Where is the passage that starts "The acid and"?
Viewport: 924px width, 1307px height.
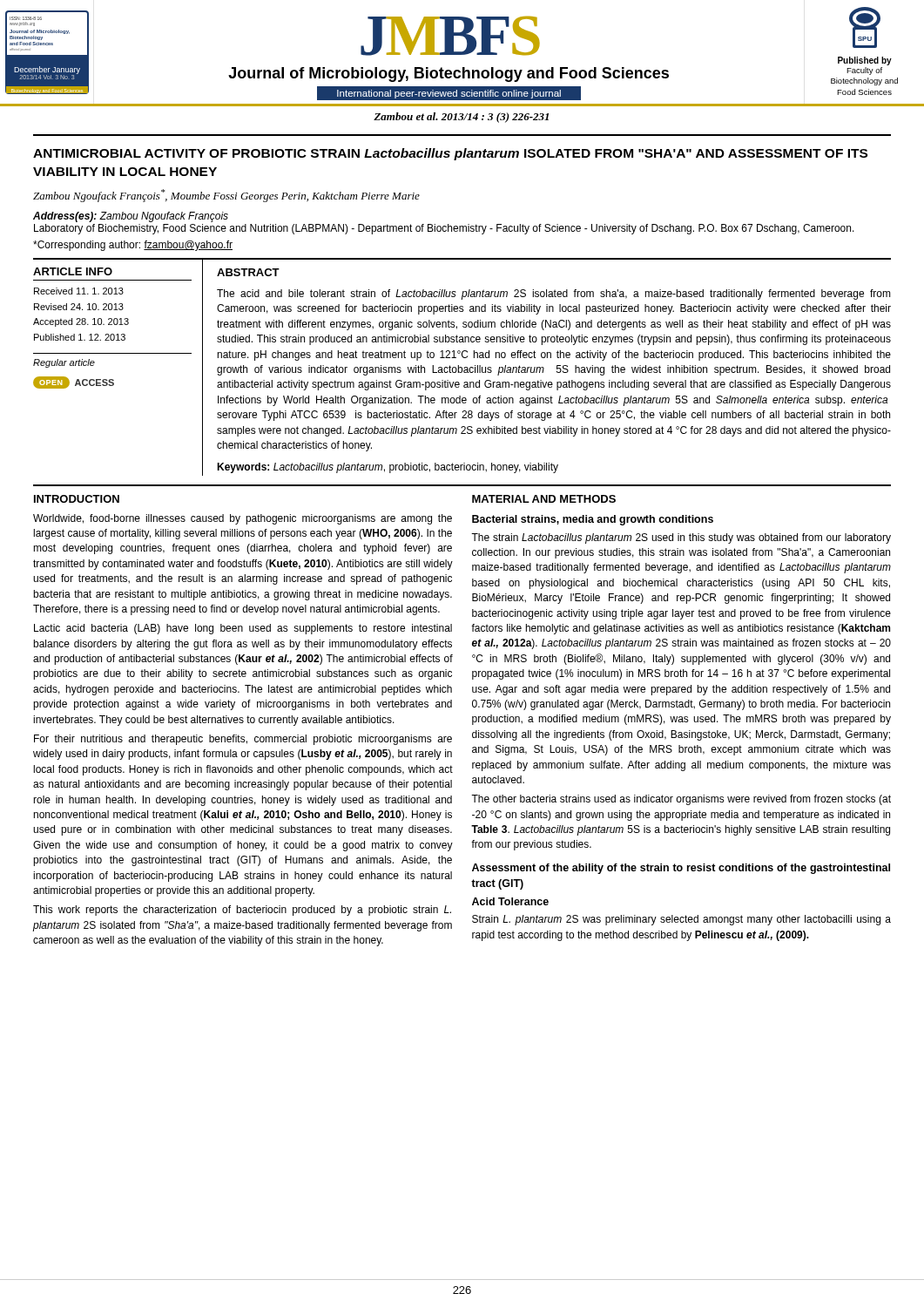(x=554, y=369)
